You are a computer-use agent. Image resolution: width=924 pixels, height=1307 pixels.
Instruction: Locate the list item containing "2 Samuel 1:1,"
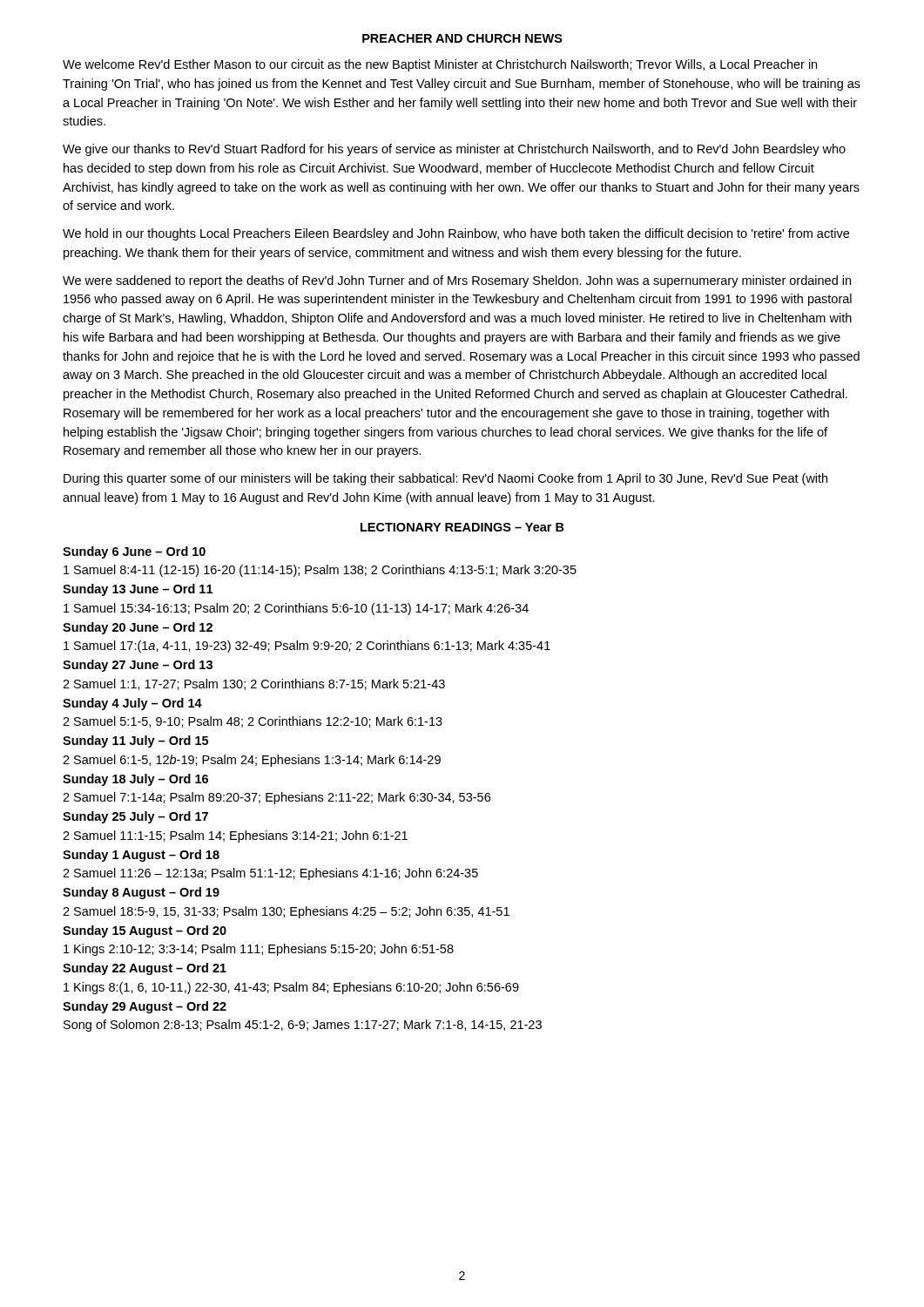(x=254, y=684)
